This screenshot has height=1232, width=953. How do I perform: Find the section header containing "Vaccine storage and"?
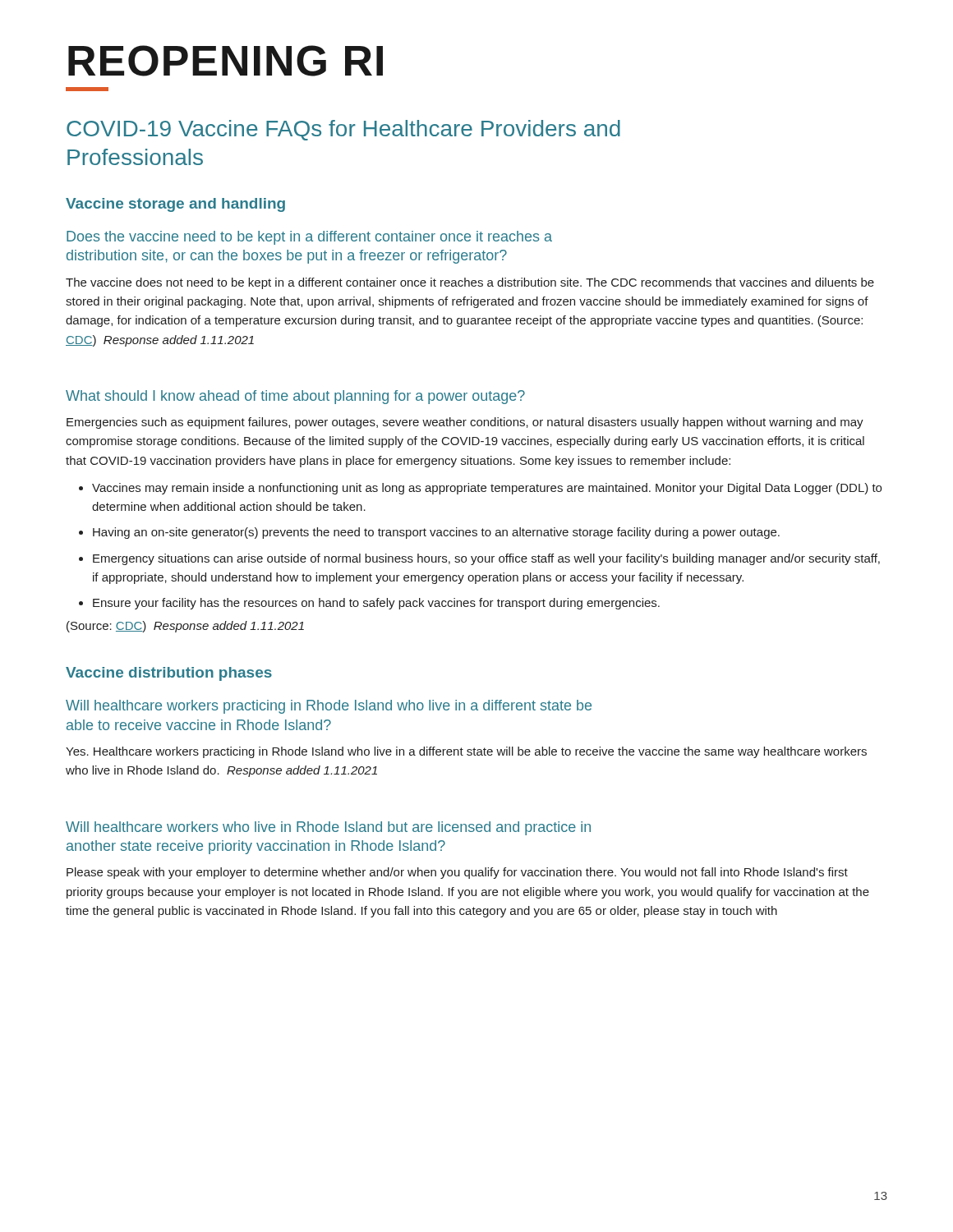[175, 205]
